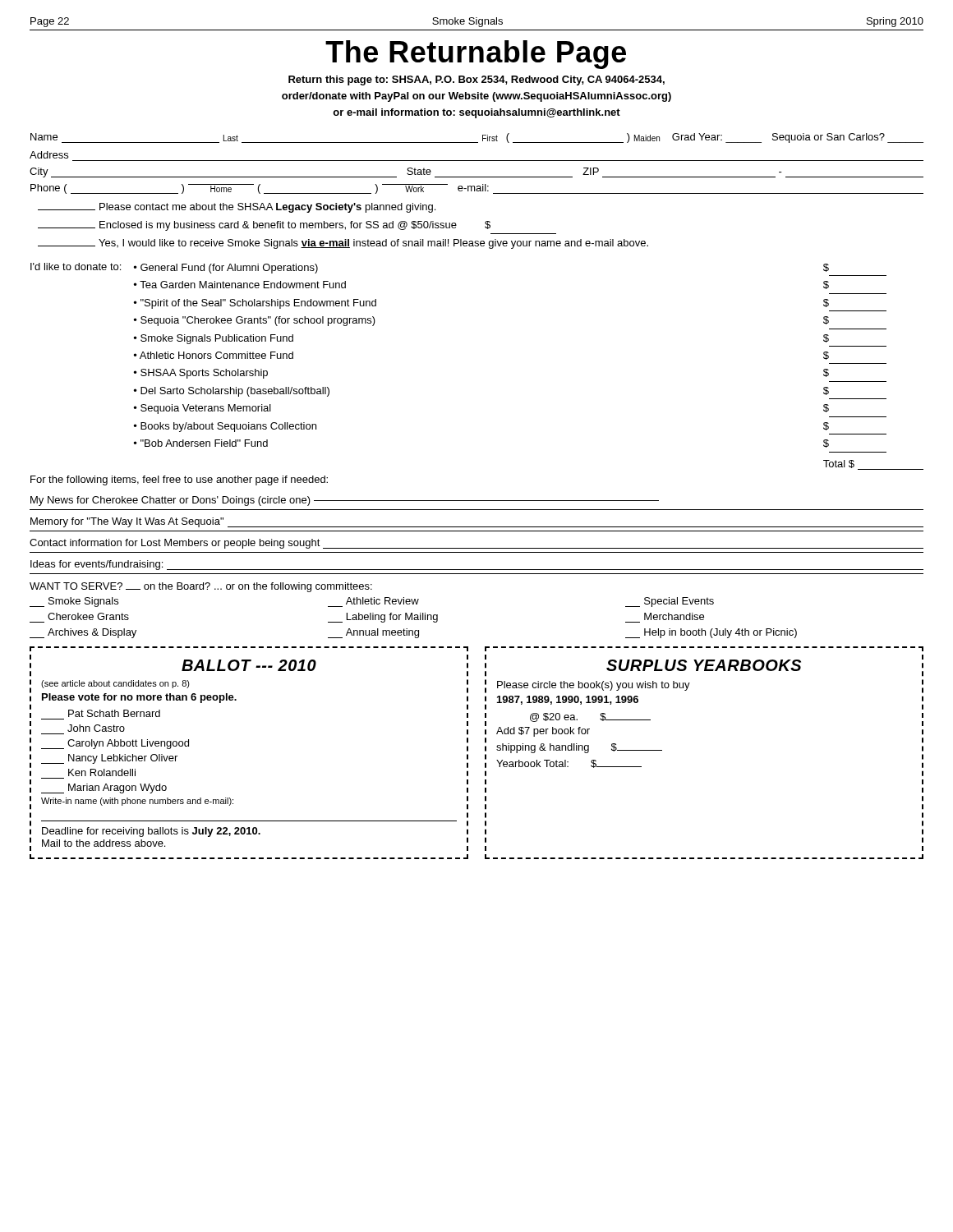Click on the passage starting "Name Last First"
The image size is (953, 1232).
(x=476, y=162)
